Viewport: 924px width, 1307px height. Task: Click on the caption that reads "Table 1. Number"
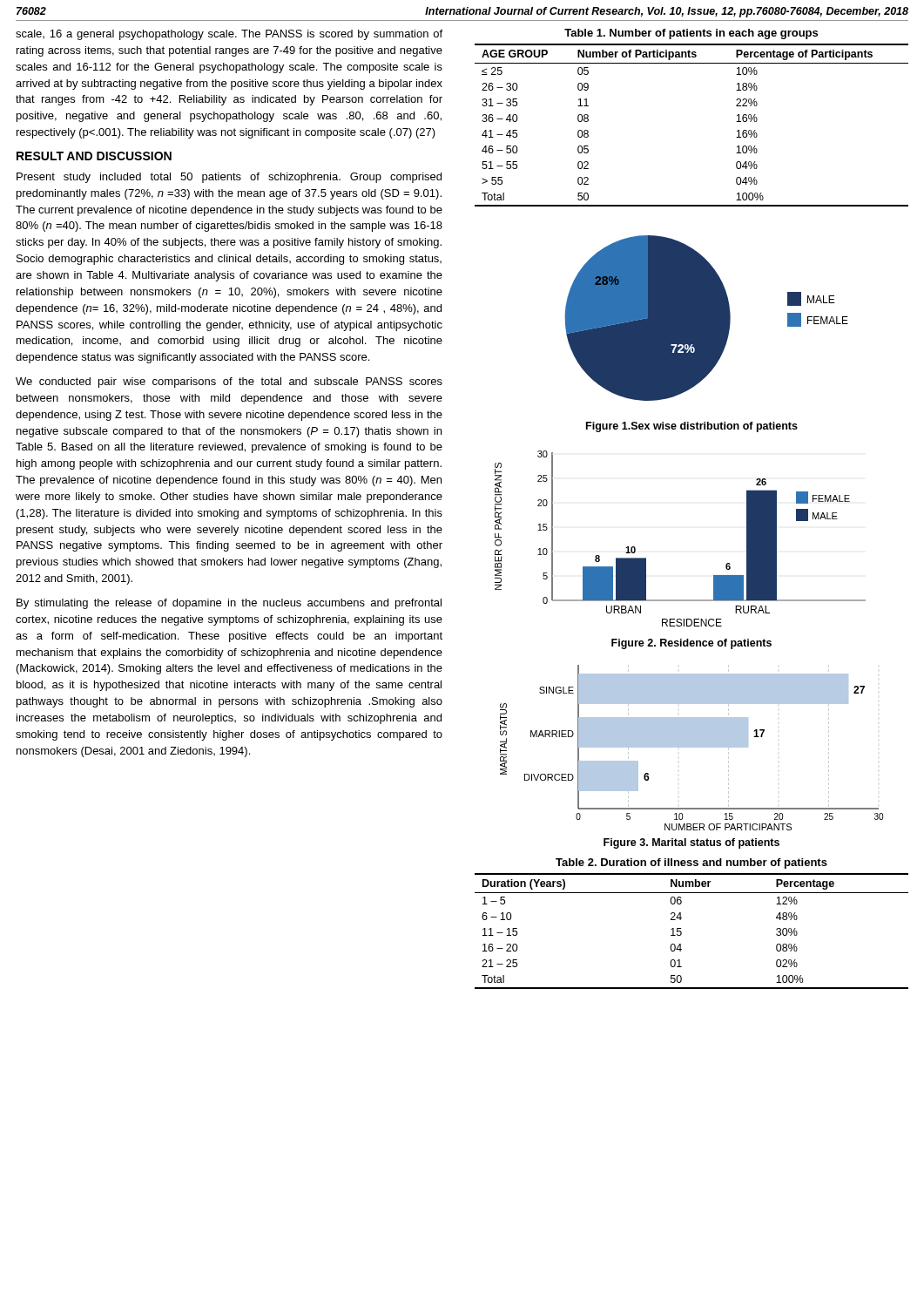pyautogui.click(x=691, y=33)
